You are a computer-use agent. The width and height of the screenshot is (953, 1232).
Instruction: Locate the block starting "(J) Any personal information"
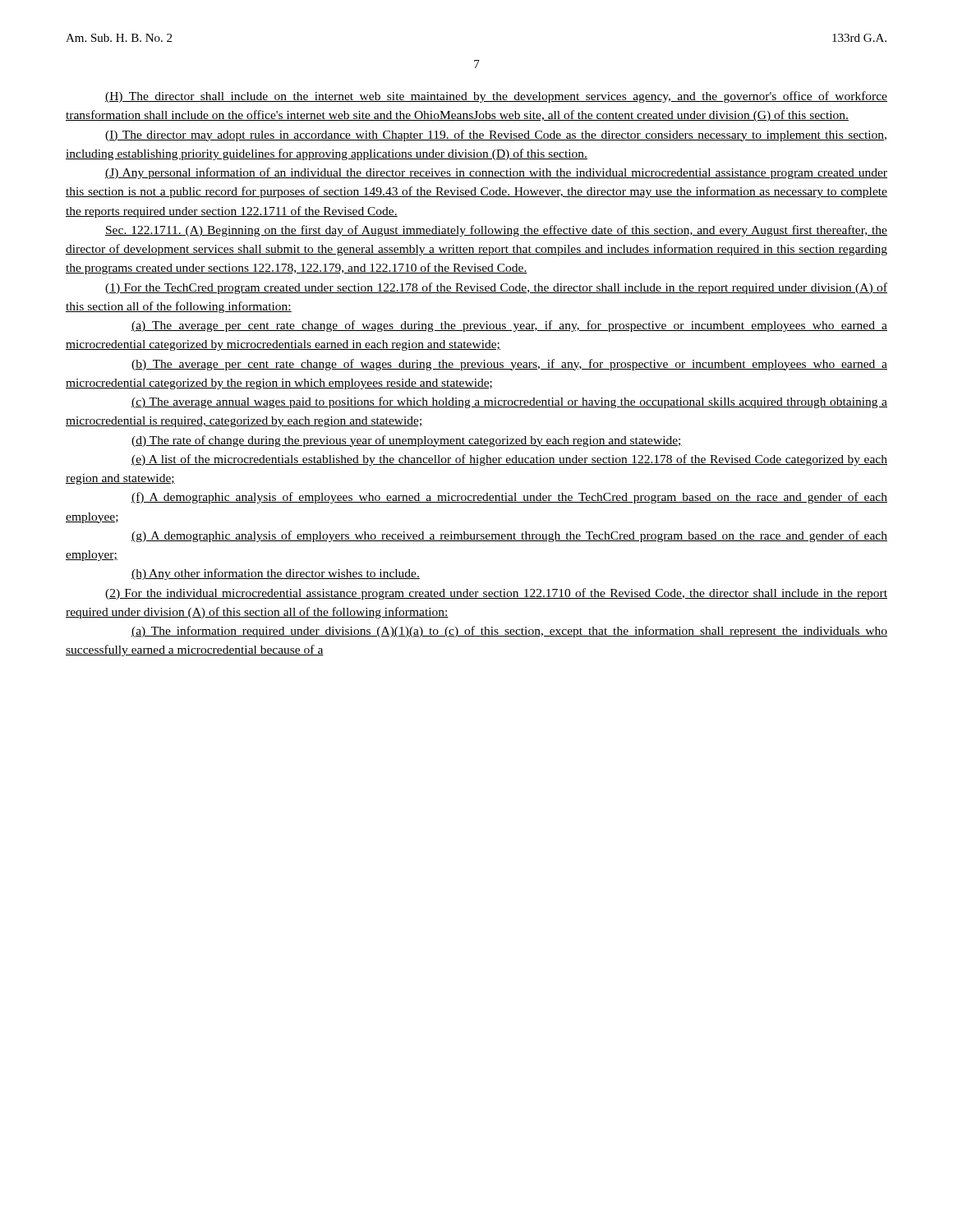click(476, 191)
